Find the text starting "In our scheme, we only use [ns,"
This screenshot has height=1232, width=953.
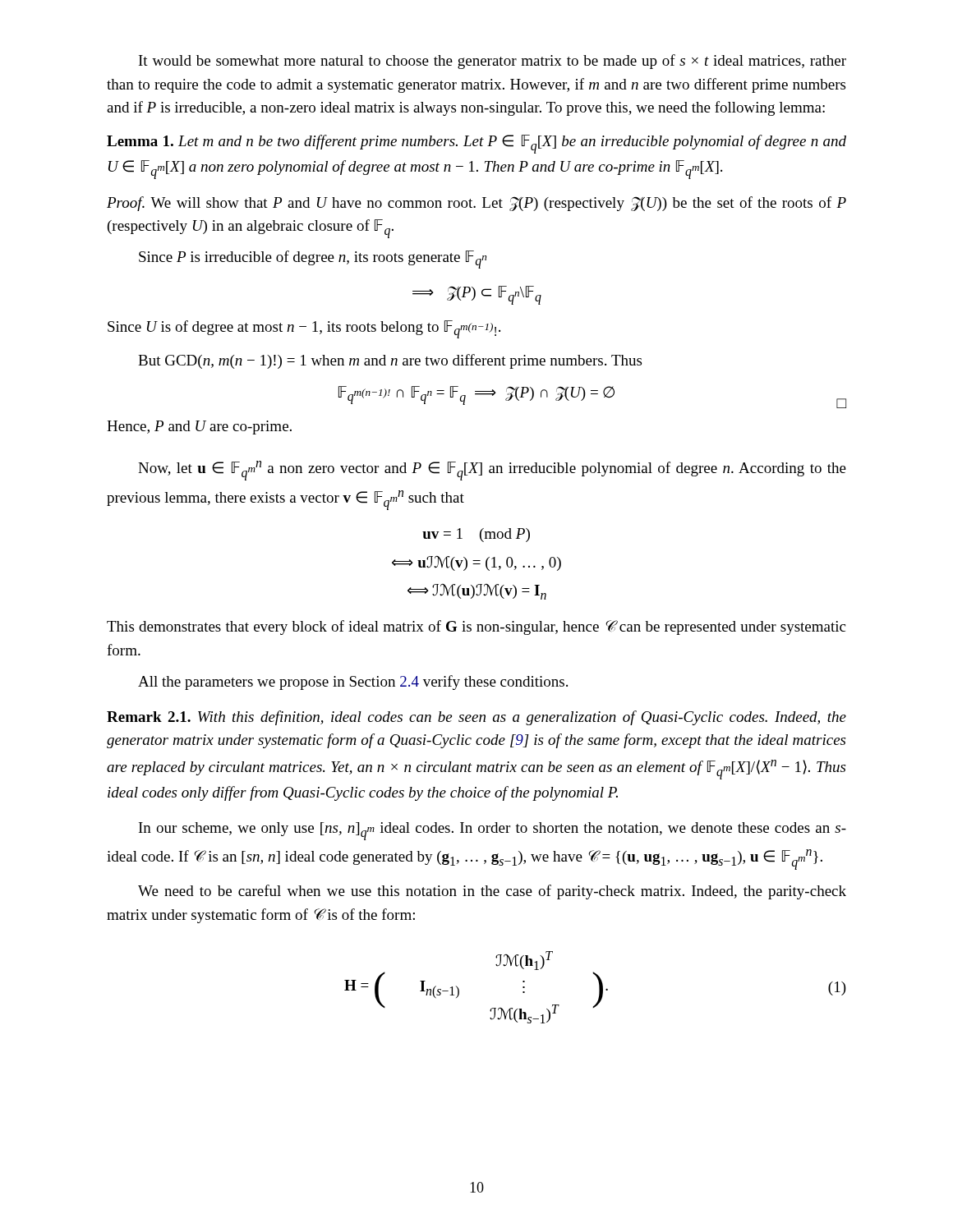pyautogui.click(x=476, y=872)
